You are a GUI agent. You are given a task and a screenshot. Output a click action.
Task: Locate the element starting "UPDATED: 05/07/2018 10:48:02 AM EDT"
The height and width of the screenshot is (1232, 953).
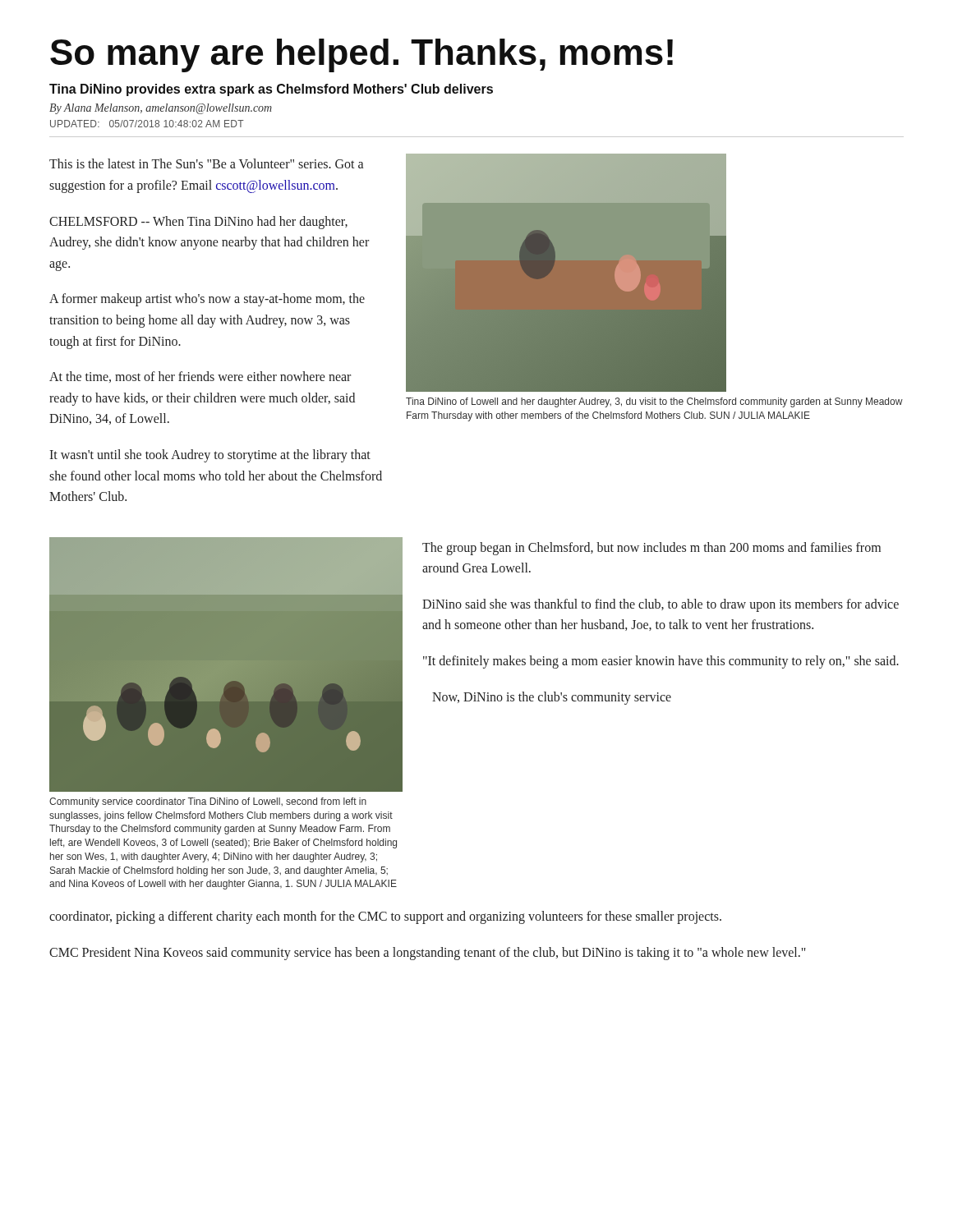(147, 124)
